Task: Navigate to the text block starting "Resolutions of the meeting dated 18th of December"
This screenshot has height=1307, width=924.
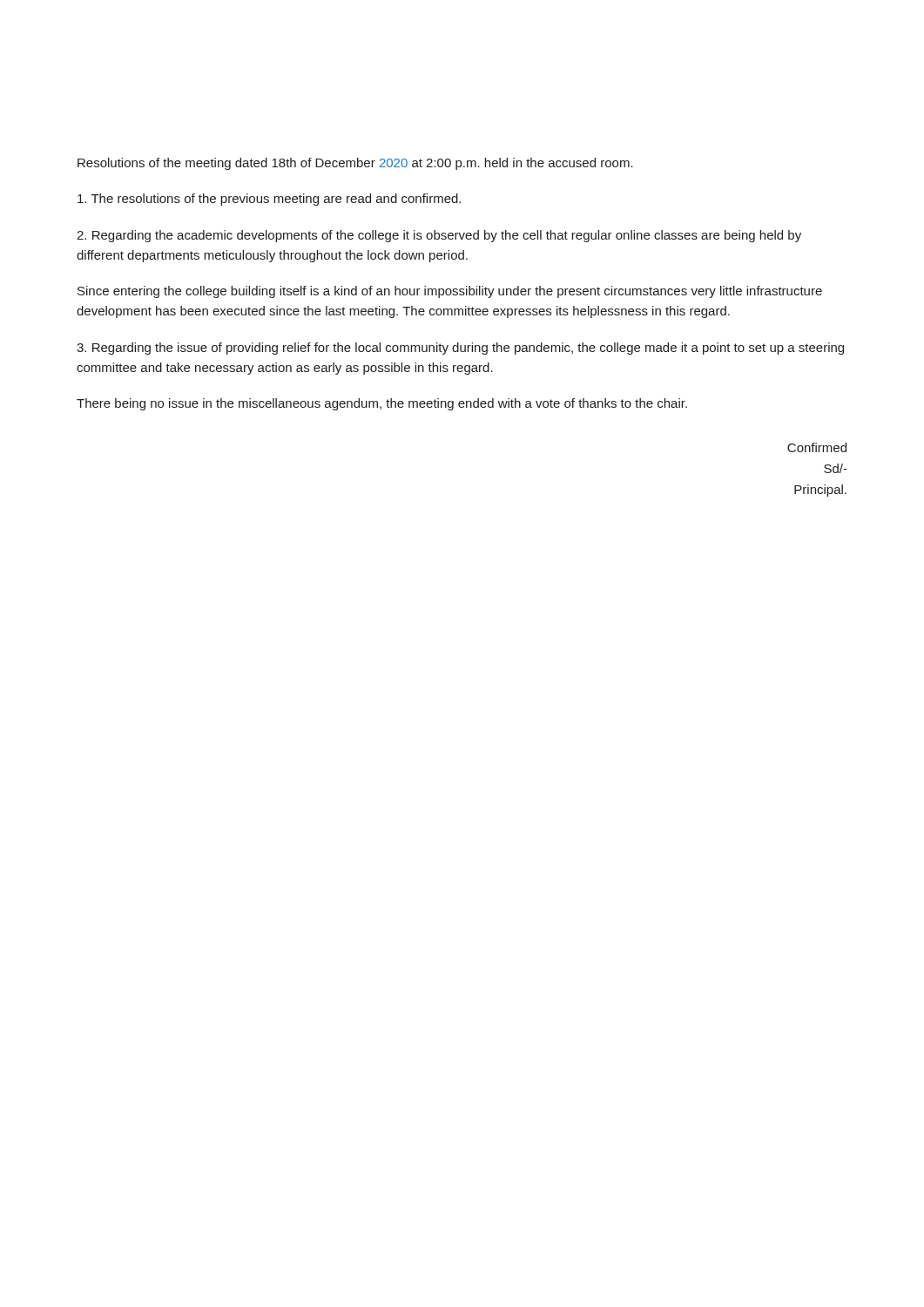Action: coord(355,163)
